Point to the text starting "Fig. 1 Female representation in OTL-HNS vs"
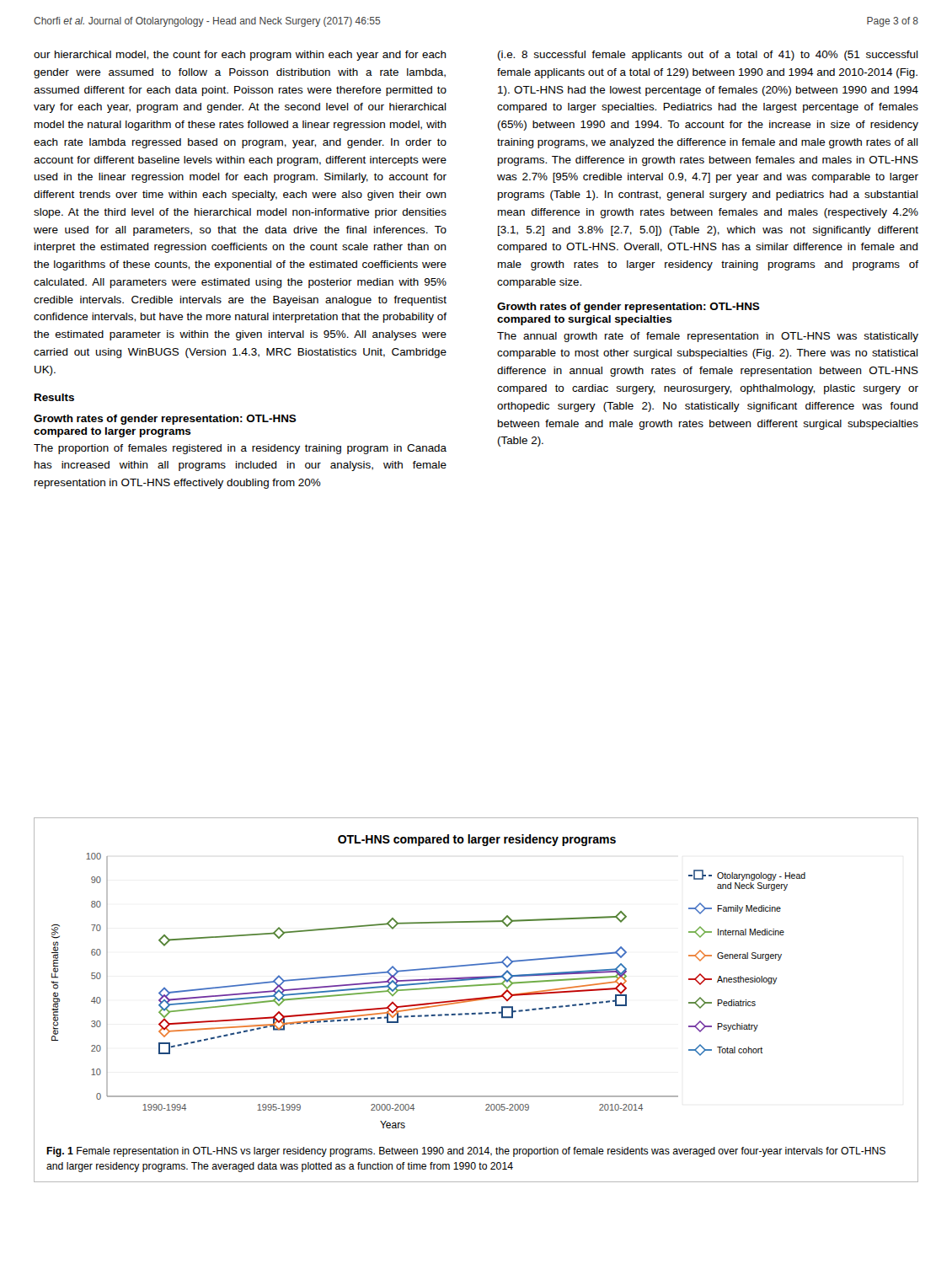This screenshot has width=952, height=1264. coord(466,1159)
